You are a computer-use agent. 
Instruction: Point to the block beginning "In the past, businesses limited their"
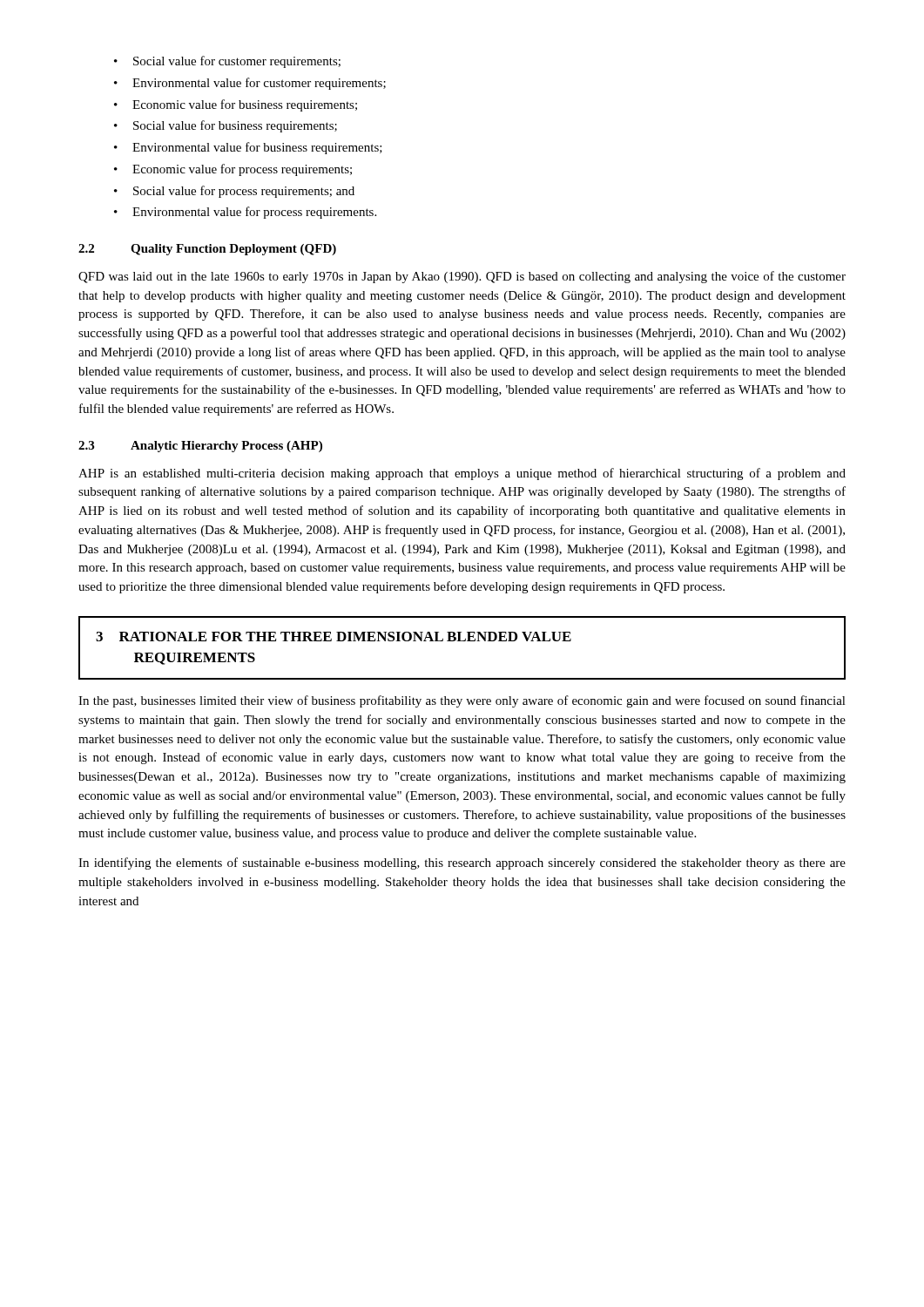tap(462, 767)
